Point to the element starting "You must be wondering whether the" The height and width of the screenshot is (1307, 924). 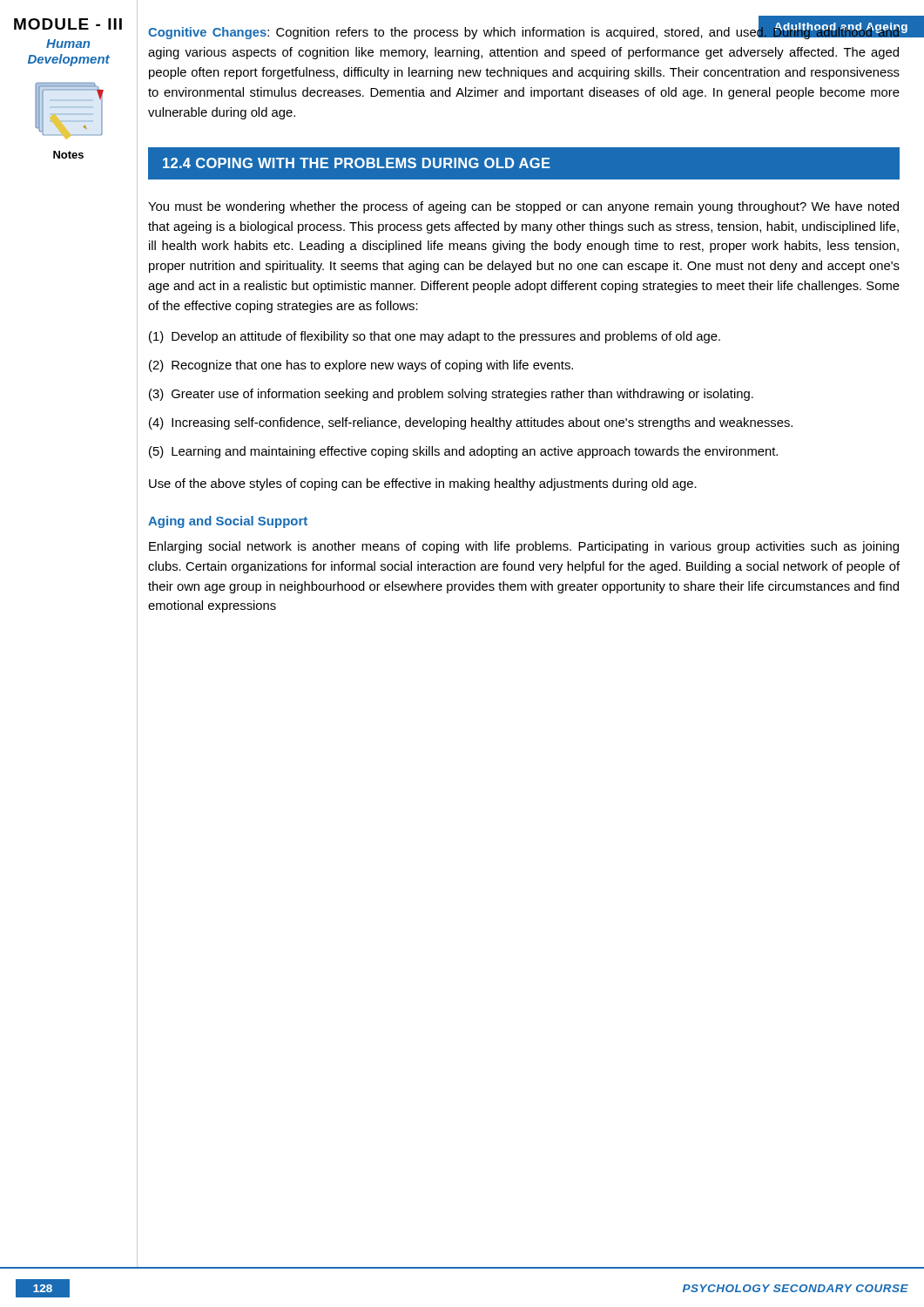[524, 256]
